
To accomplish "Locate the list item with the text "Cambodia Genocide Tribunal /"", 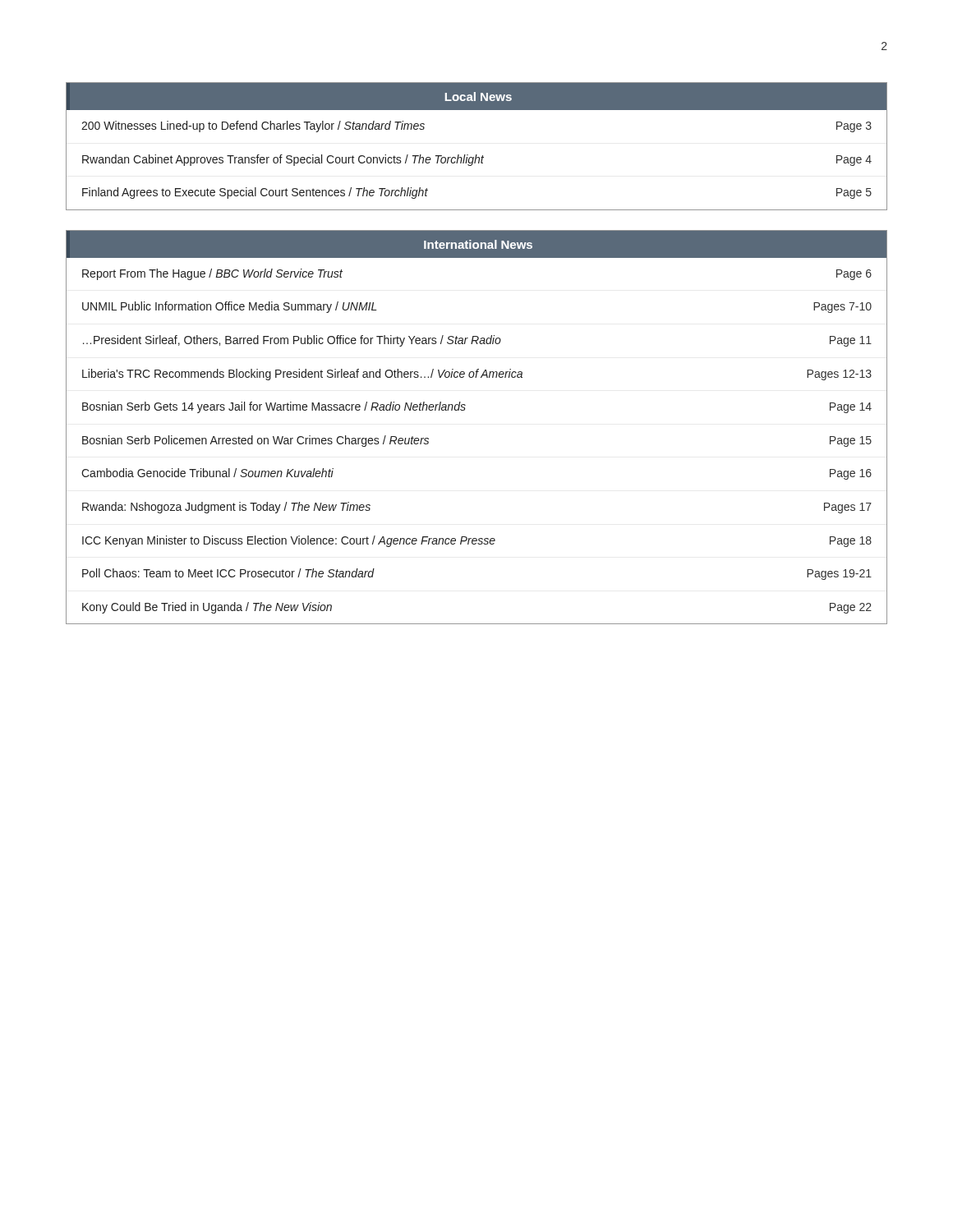I will tap(204, 473).
